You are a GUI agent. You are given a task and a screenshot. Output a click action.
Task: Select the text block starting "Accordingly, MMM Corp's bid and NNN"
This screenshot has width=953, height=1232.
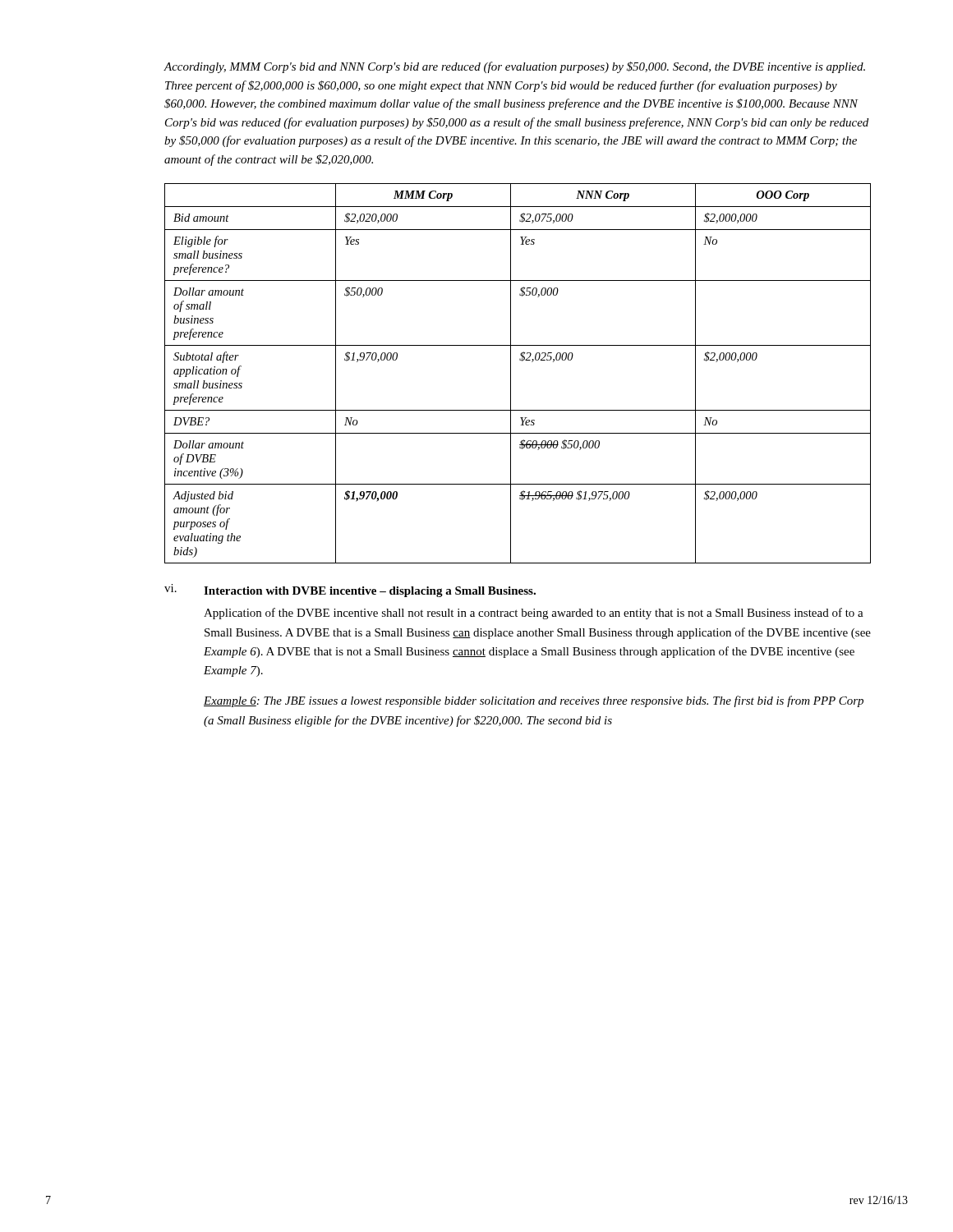tap(518, 113)
